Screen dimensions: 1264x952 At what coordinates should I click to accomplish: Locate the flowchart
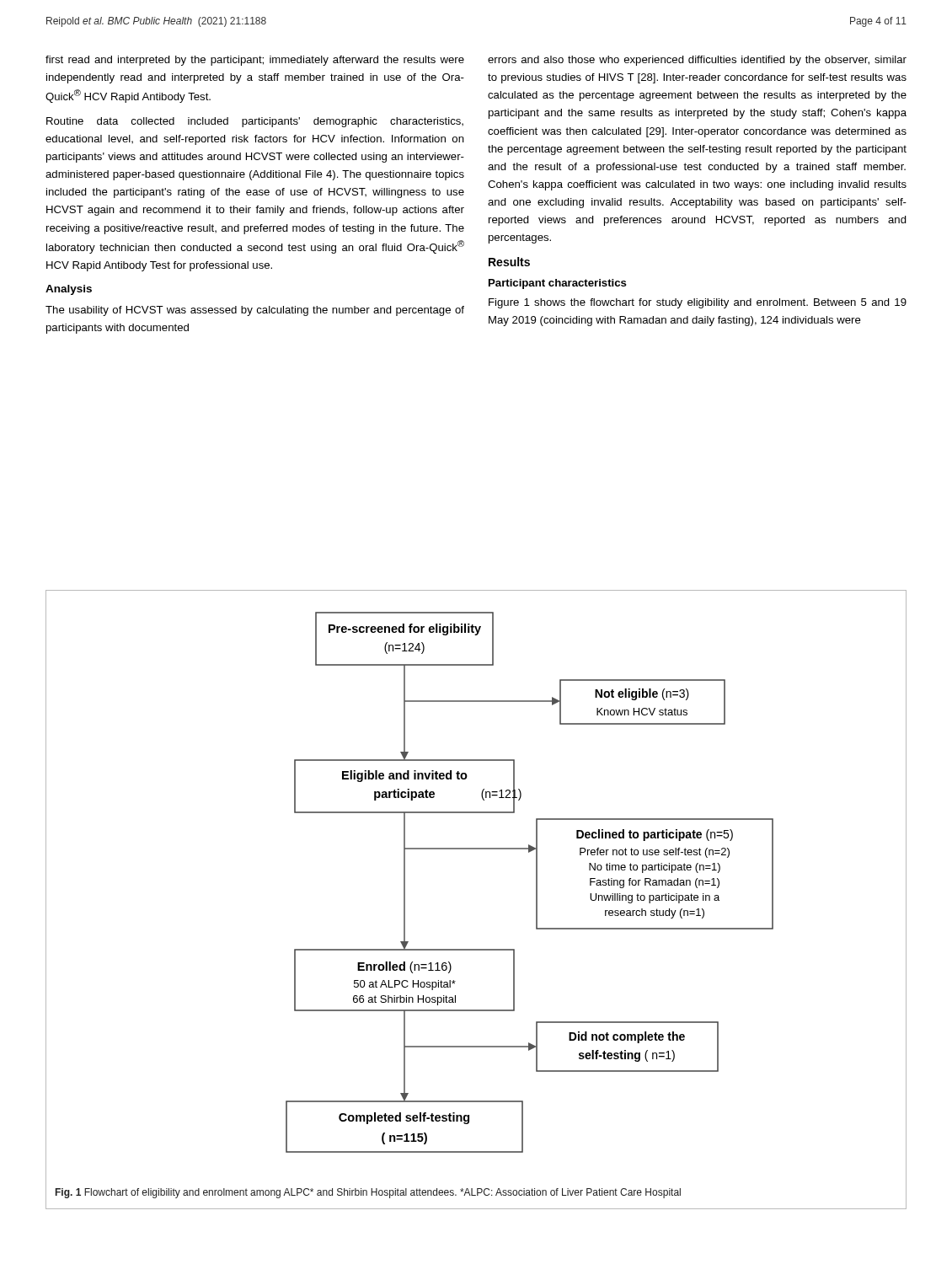tap(476, 892)
